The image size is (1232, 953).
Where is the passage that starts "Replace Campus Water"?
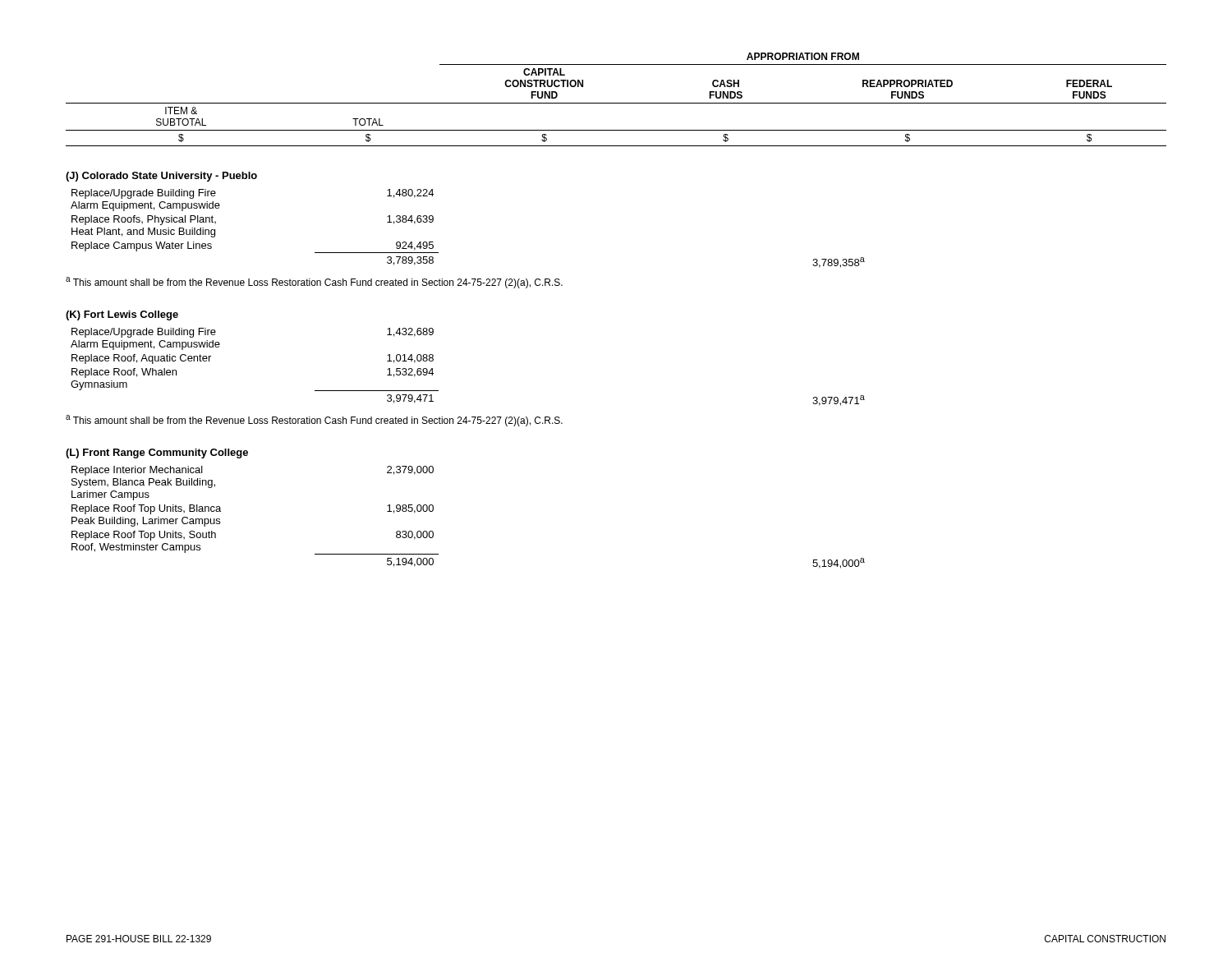138,248
